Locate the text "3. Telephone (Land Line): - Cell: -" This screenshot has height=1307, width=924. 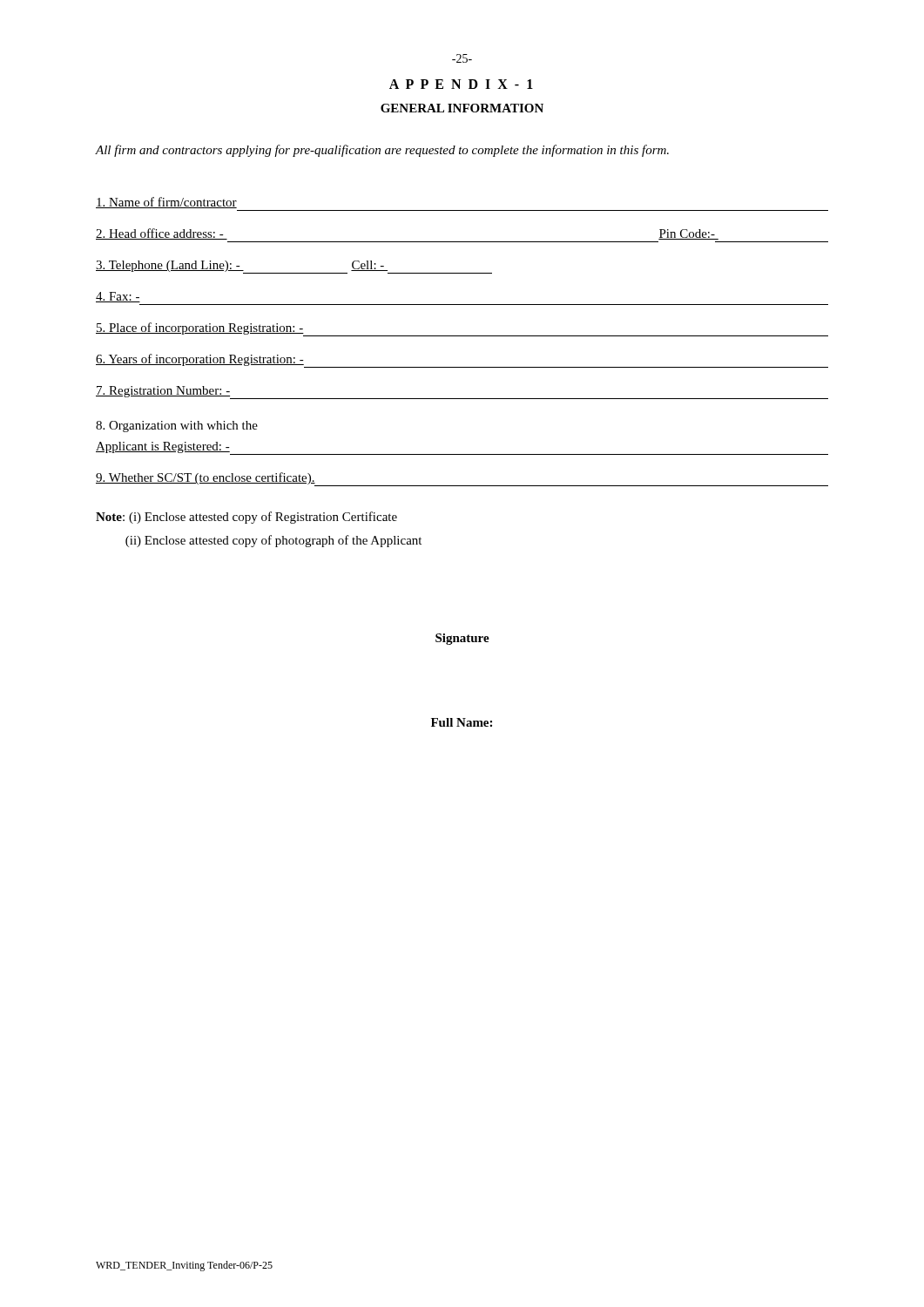tap(294, 266)
